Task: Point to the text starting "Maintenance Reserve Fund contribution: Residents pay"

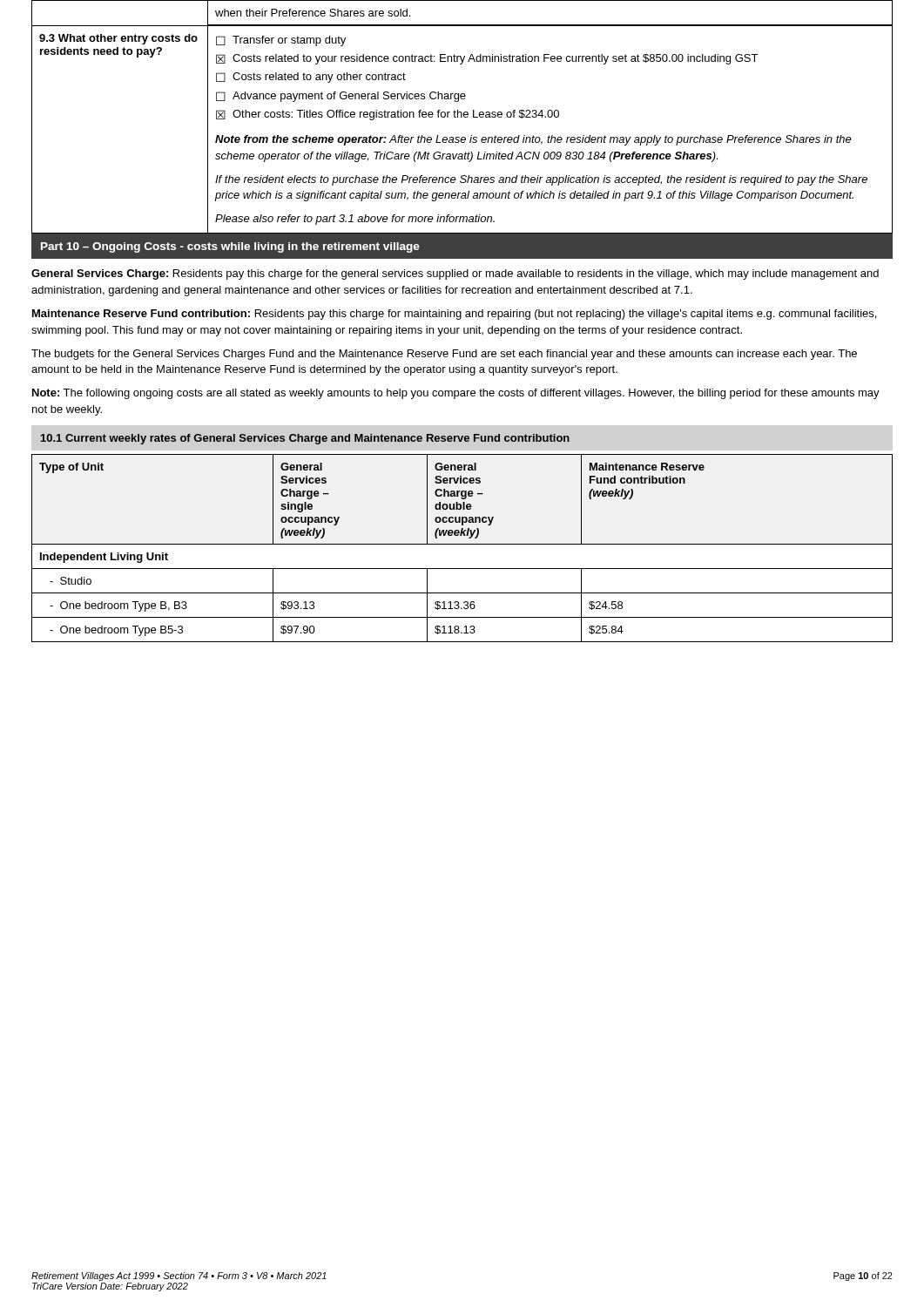Action: [x=454, y=321]
